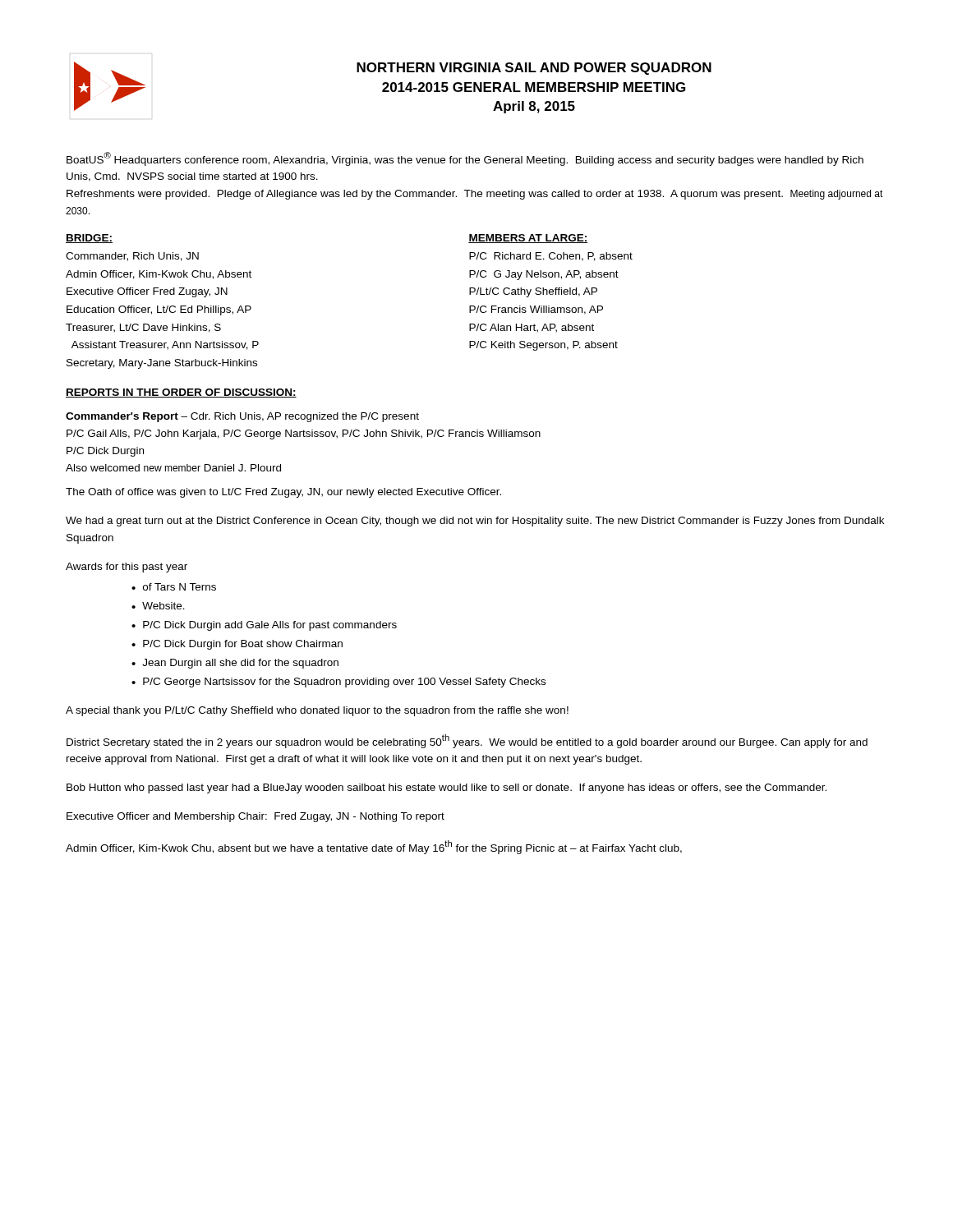
Task: Locate the region starting "•of Tars N Terns"
Action: (x=174, y=587)
